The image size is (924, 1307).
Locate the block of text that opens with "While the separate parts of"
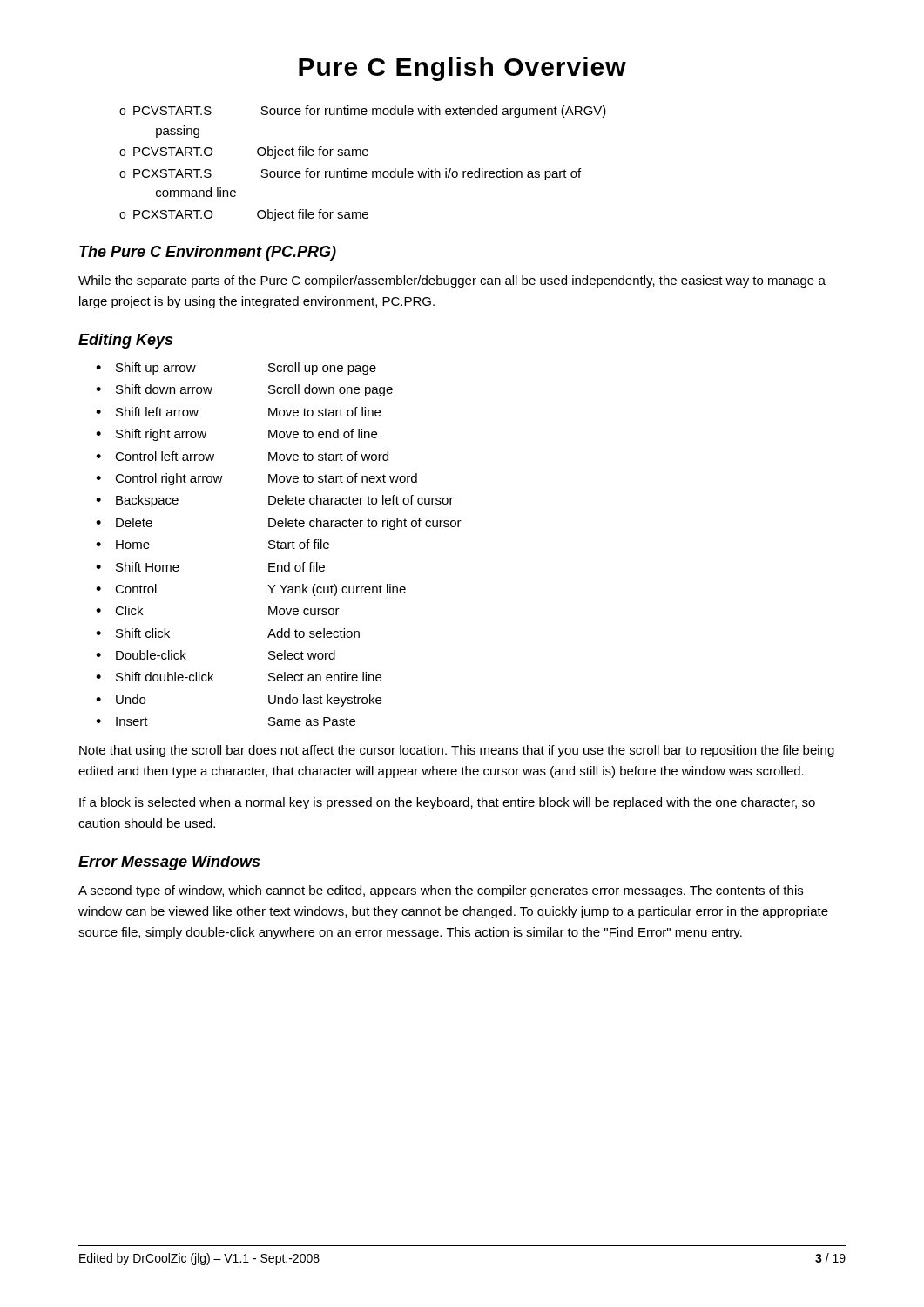(x=452, y=291)
